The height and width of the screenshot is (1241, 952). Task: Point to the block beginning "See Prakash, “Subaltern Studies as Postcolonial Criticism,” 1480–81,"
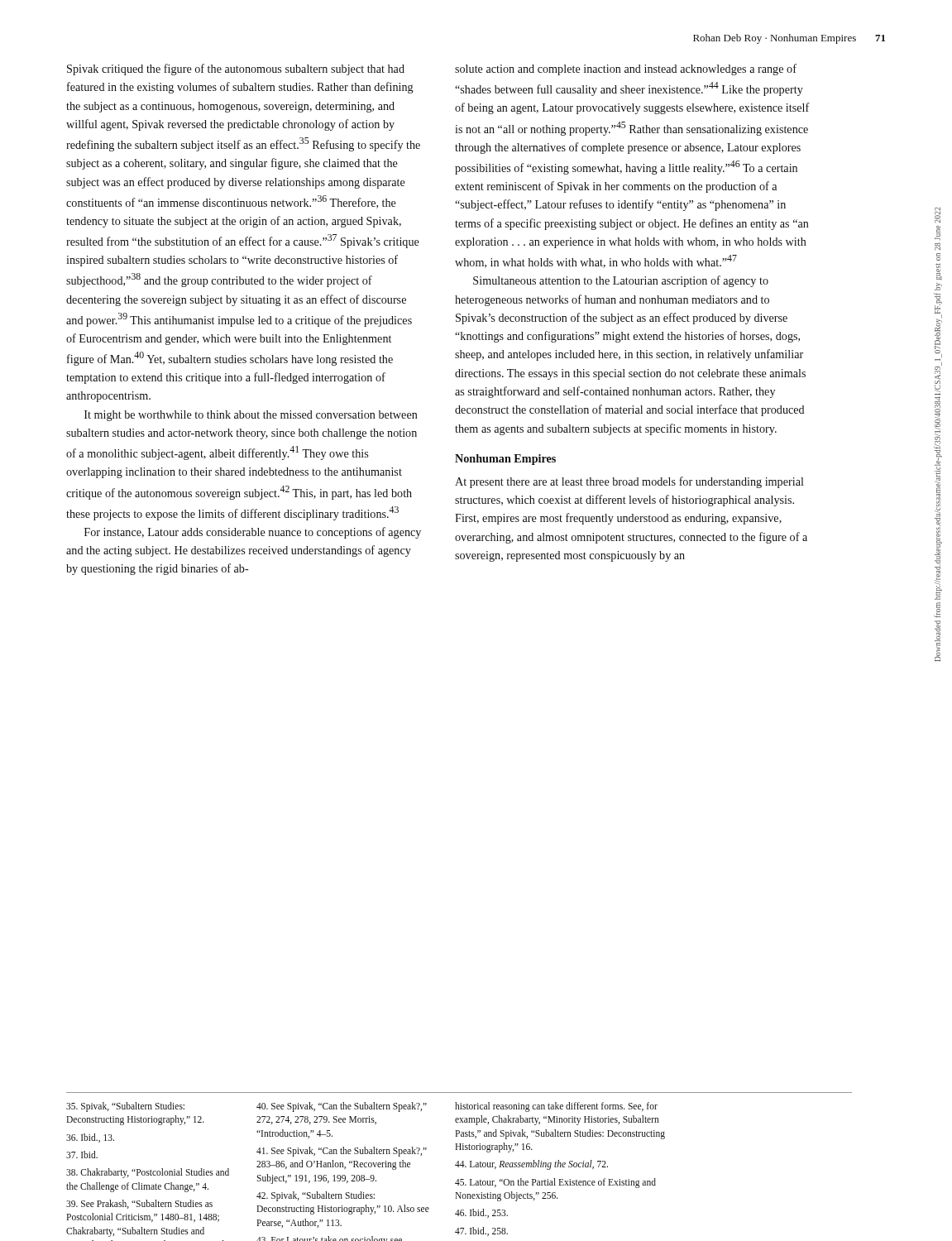tap(145, 1220)
